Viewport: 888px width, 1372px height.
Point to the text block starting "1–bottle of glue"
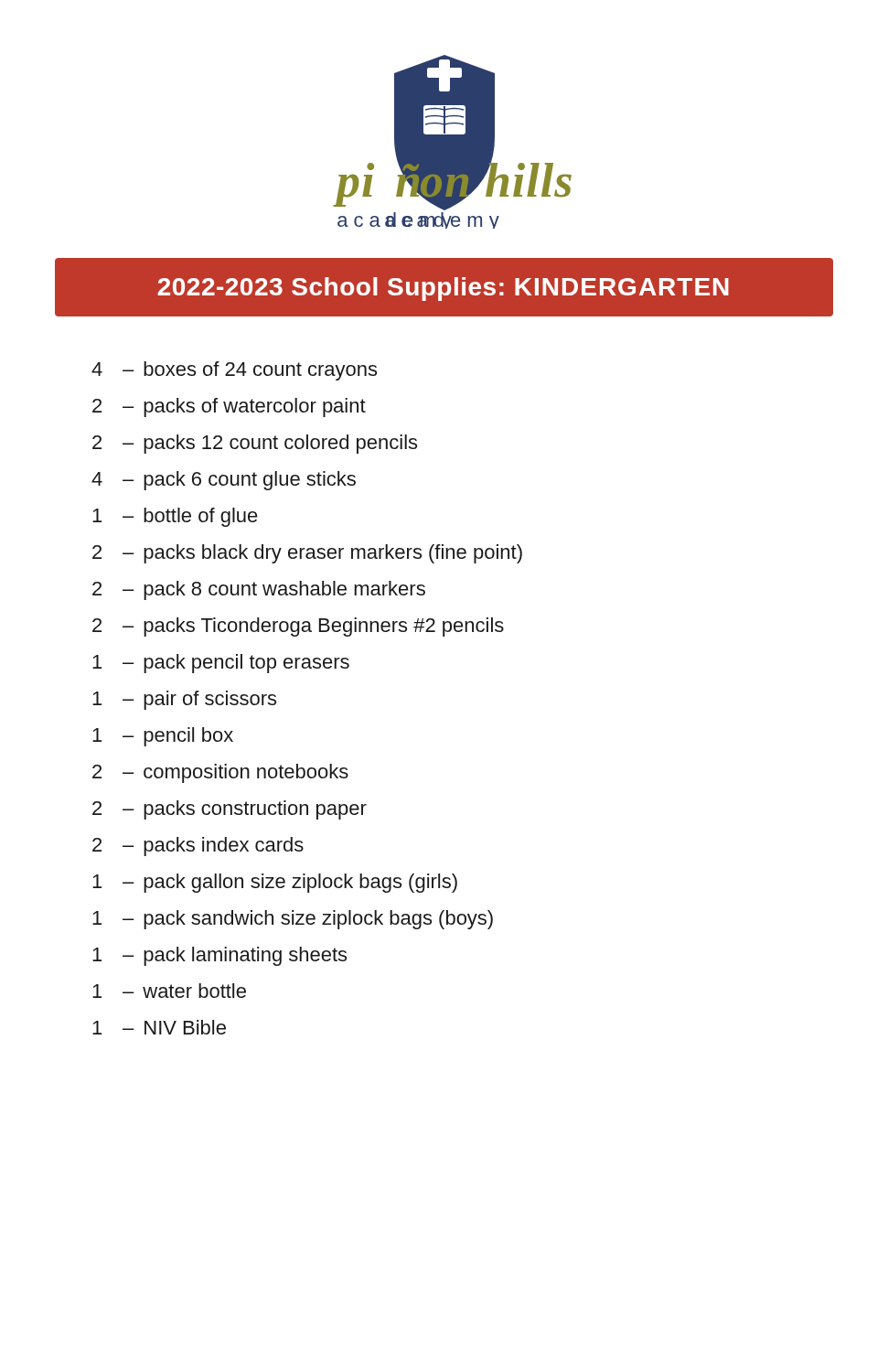(175, 517)
